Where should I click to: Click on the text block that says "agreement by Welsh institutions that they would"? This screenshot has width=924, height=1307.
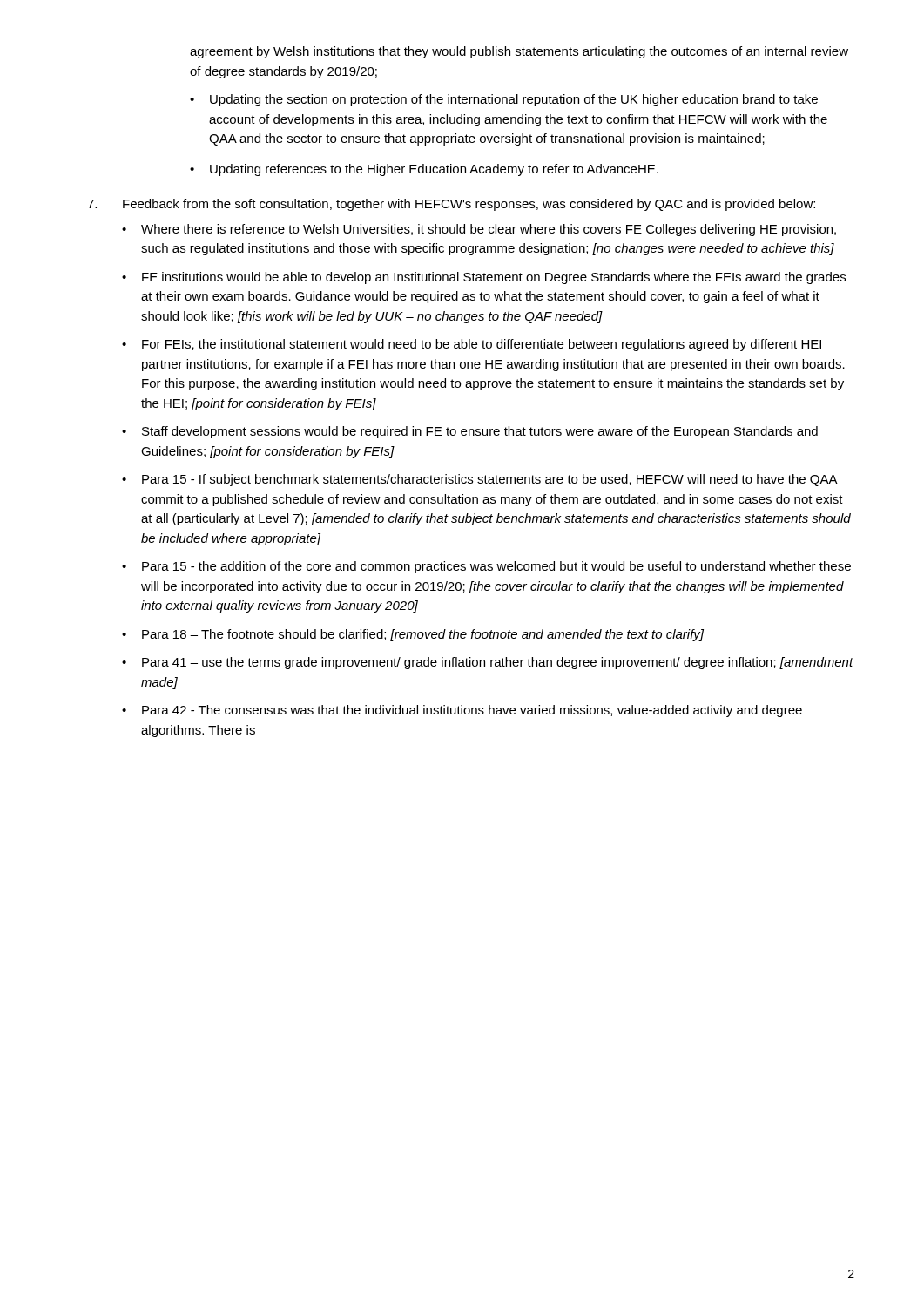point(519,61)
